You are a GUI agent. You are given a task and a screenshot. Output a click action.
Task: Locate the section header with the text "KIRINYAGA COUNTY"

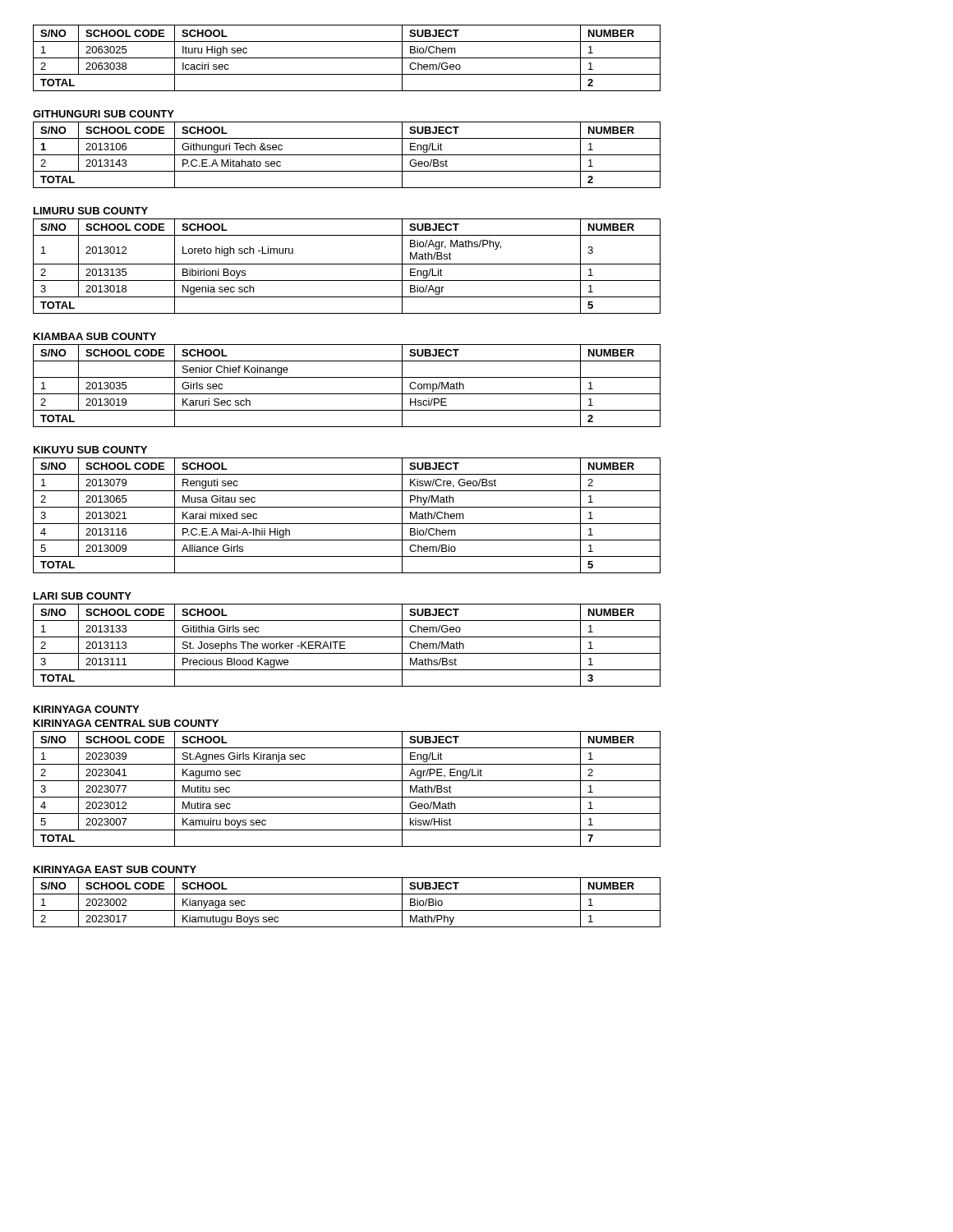pos(86,709)
